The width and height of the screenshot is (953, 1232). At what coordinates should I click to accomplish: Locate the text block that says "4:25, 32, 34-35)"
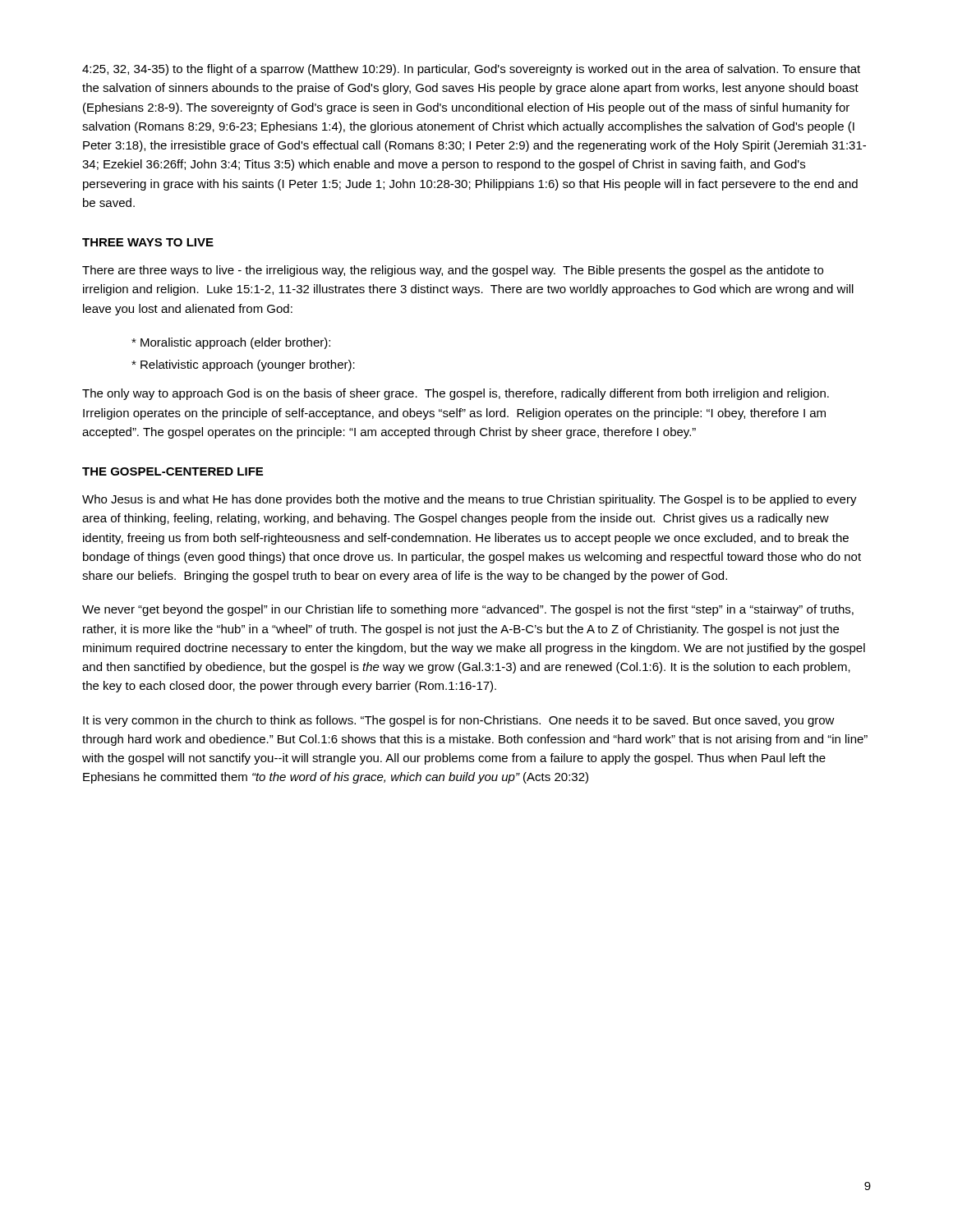[474, 135]
